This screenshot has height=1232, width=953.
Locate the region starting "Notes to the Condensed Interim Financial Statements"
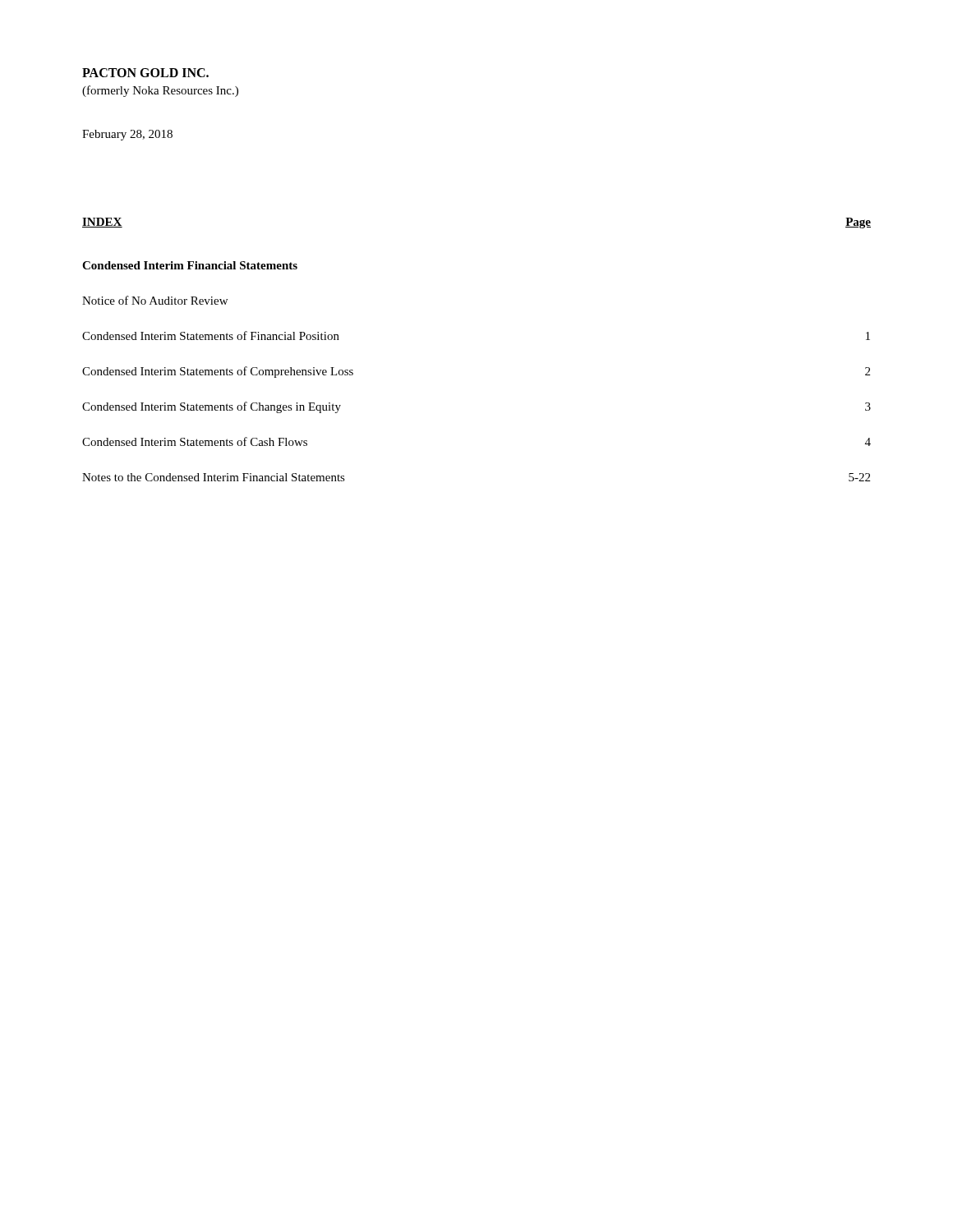click(212, 477)
